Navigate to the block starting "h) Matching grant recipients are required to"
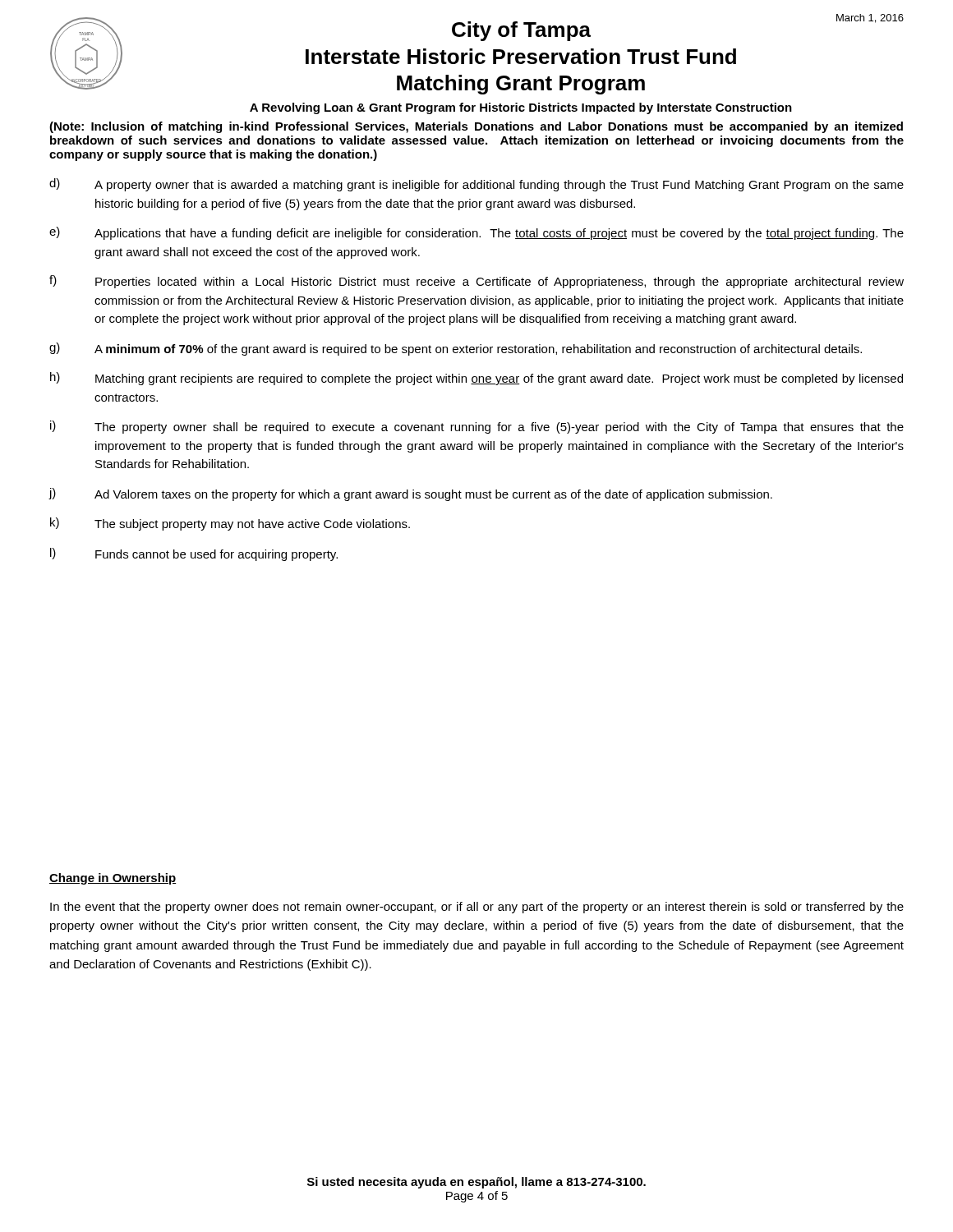This screenshot has height=1232, width=953. (476, 388)
